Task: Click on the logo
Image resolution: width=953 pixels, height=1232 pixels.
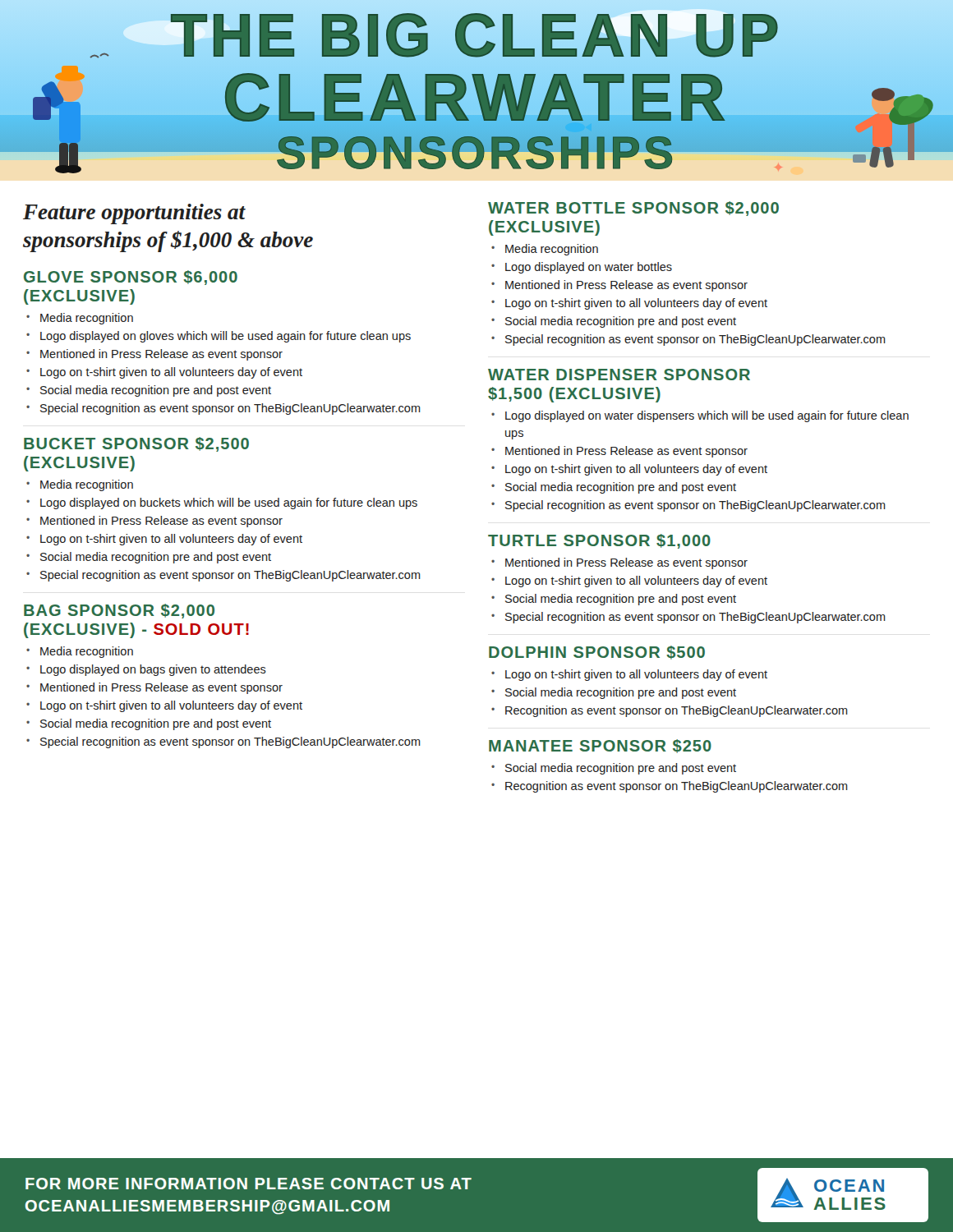Action: pyautogui.click(x=843, y=1195)
